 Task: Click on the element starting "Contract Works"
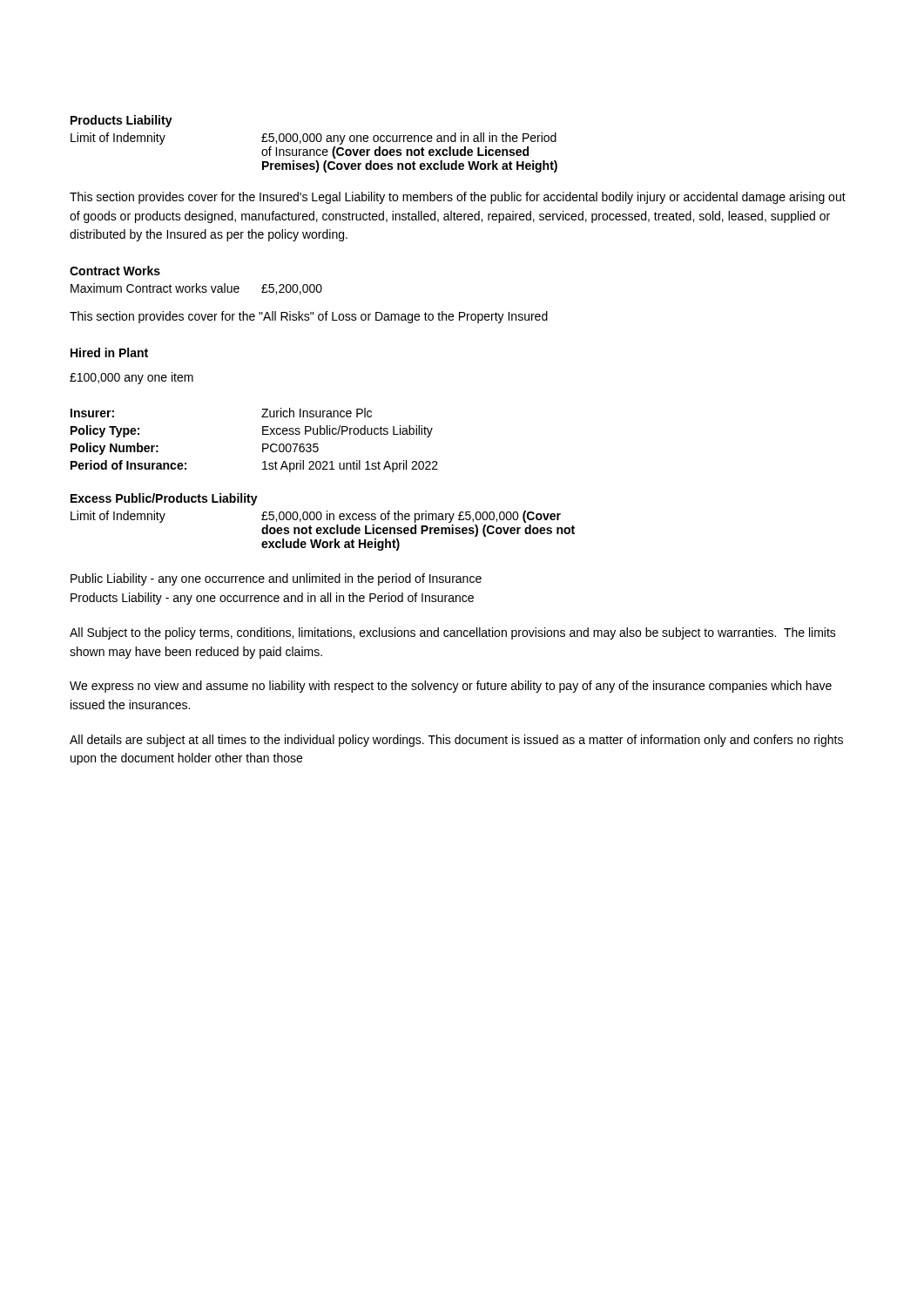[x=115, y=271]
